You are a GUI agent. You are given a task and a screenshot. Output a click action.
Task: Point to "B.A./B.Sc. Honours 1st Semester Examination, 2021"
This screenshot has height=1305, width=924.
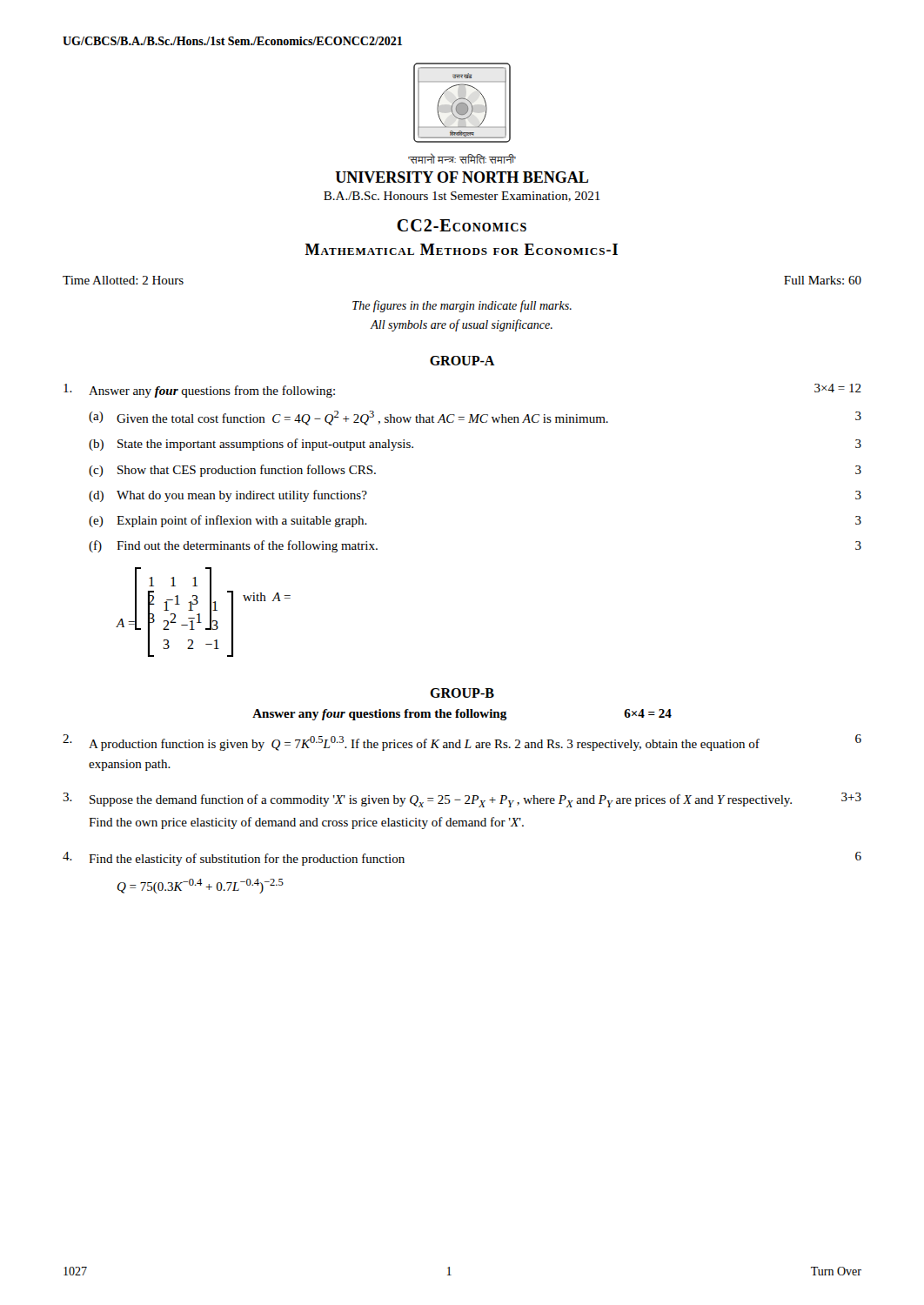(x=462, y=196)
